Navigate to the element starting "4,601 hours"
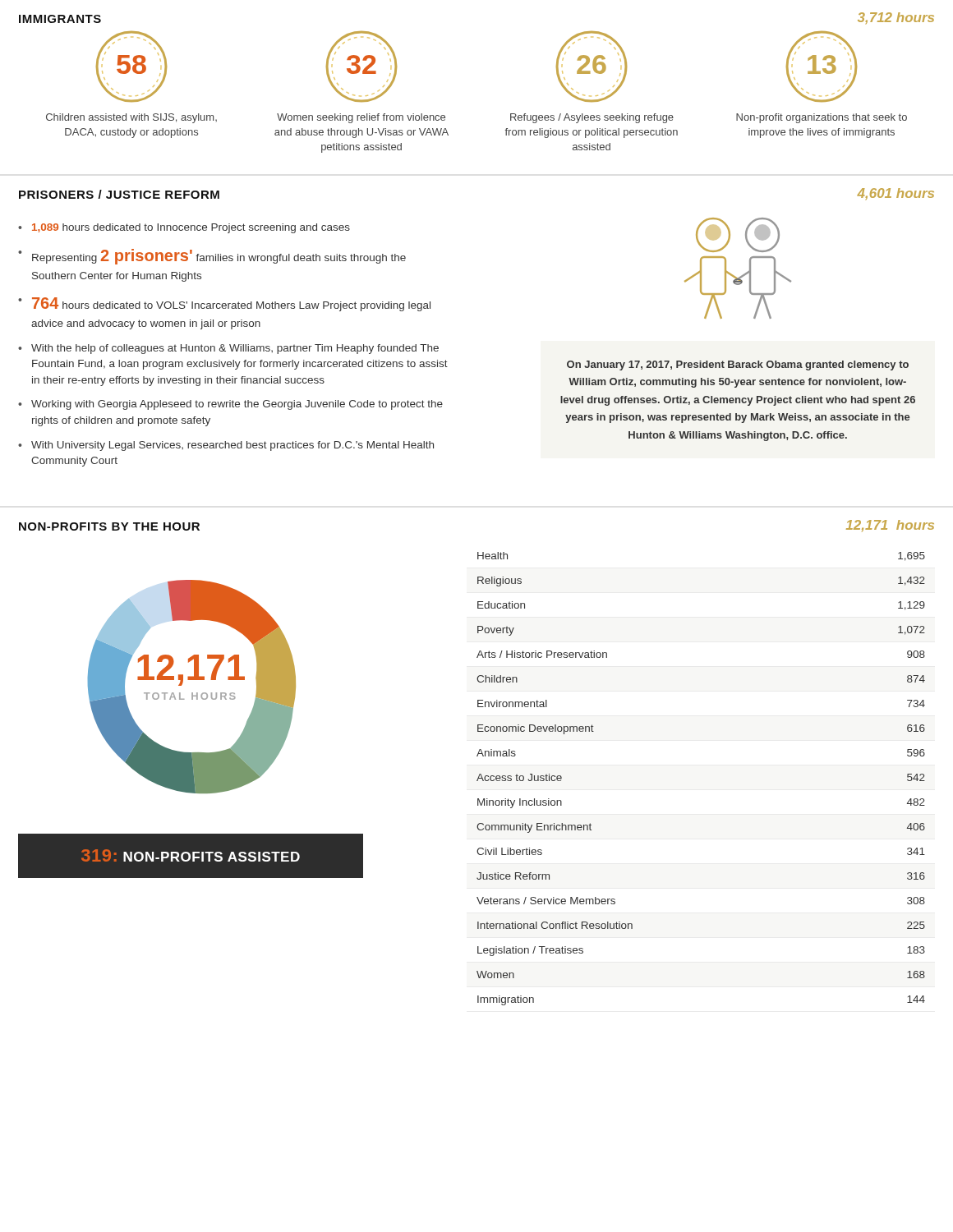 pos(896,193)
